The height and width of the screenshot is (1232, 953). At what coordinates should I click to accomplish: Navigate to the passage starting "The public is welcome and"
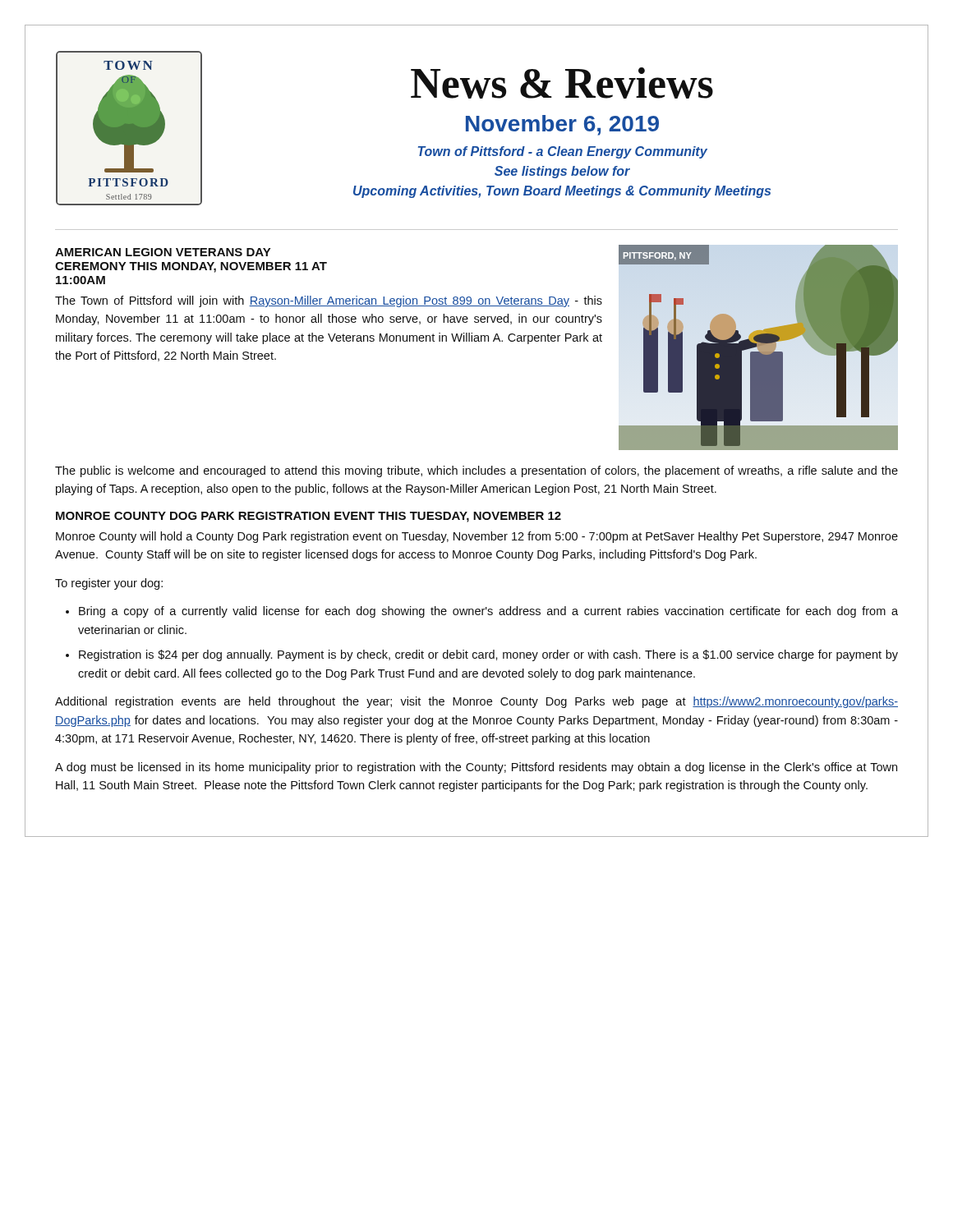(476, 480)
